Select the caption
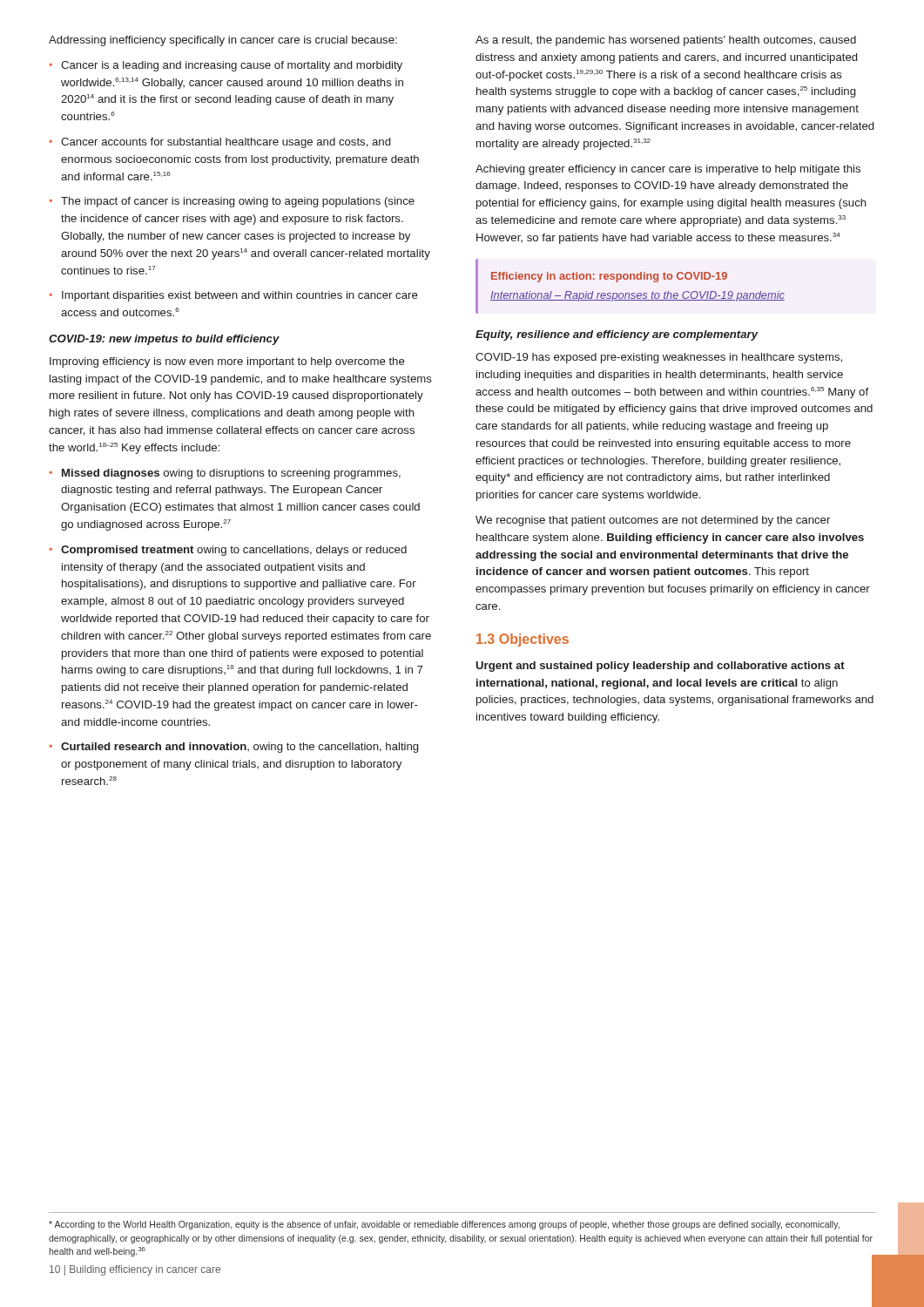This screenshot has width=924, height=1307. click(676, 286)
